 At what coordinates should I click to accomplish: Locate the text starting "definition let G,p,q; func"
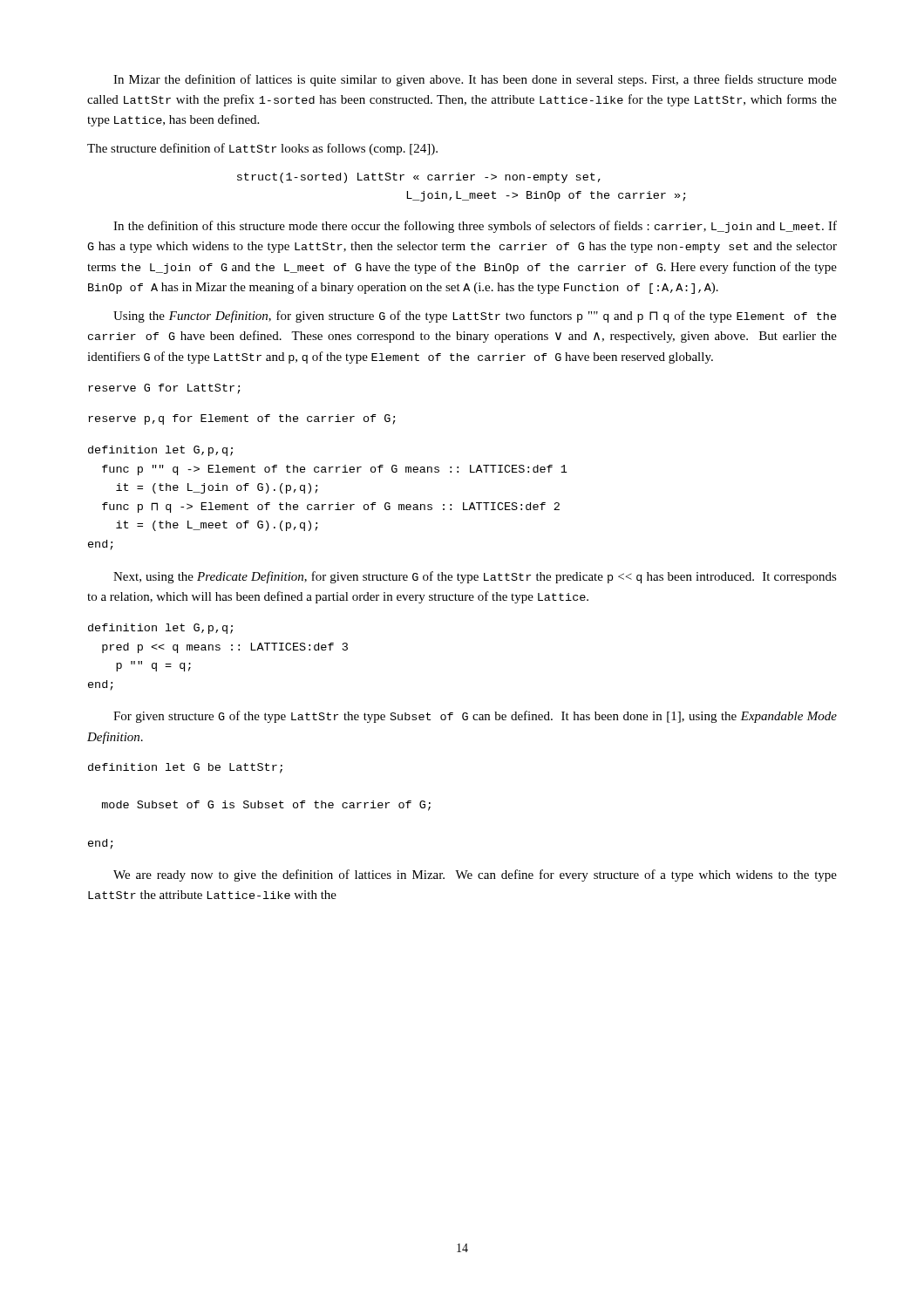click(x=462, y=498)
